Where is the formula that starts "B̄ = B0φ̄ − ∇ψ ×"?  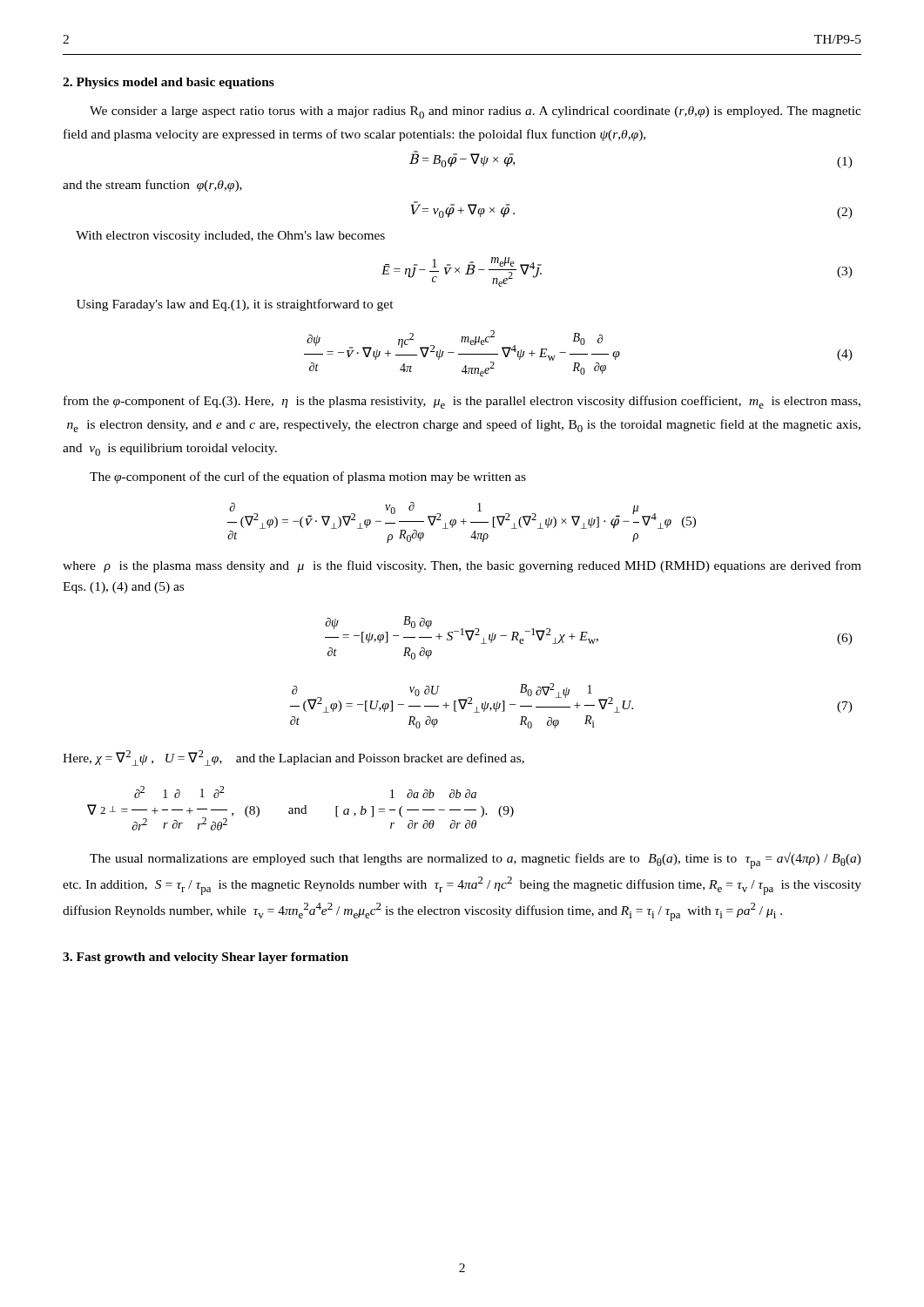[452, 160]
